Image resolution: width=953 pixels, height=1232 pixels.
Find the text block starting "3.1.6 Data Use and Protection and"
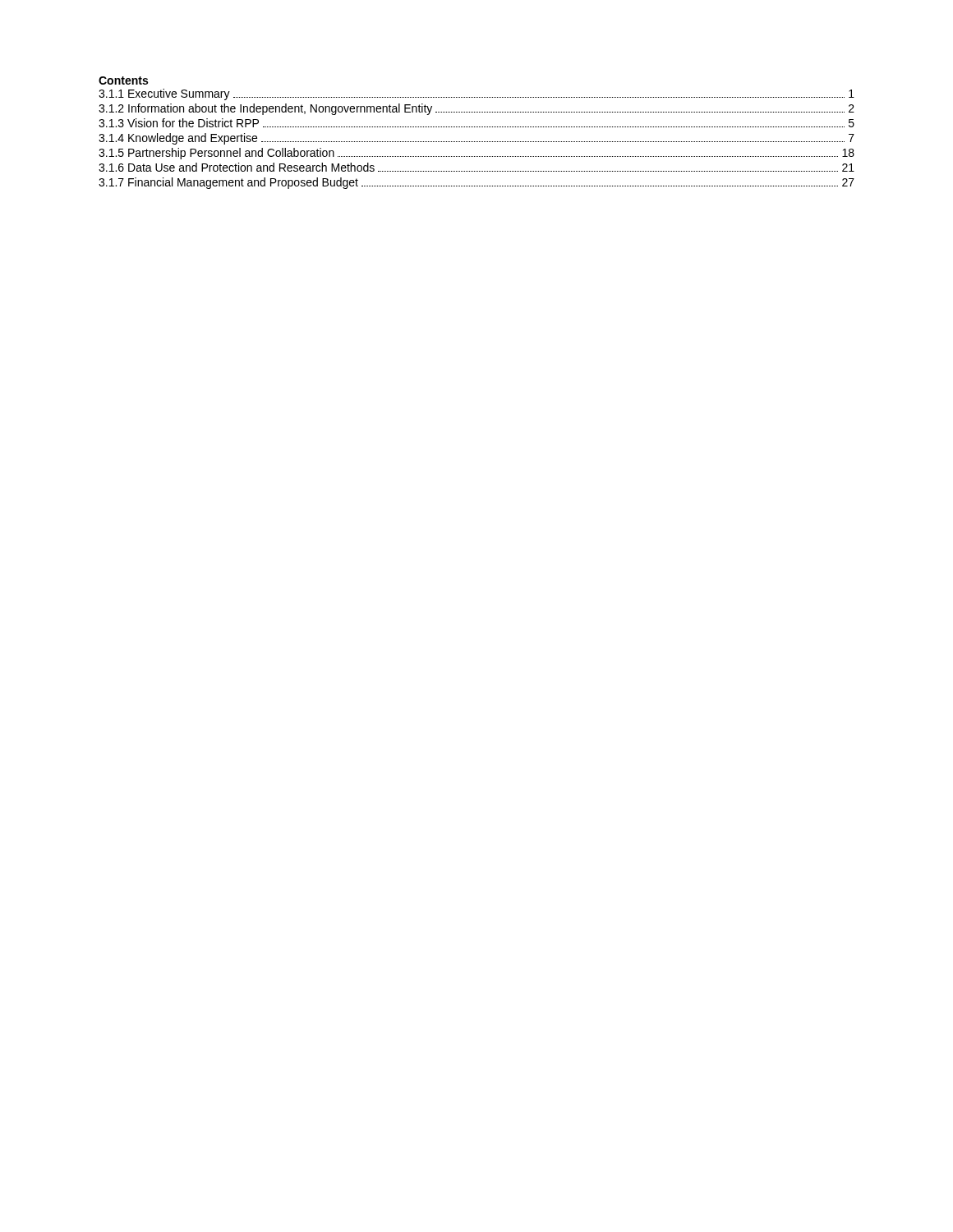tap(476, 168)
